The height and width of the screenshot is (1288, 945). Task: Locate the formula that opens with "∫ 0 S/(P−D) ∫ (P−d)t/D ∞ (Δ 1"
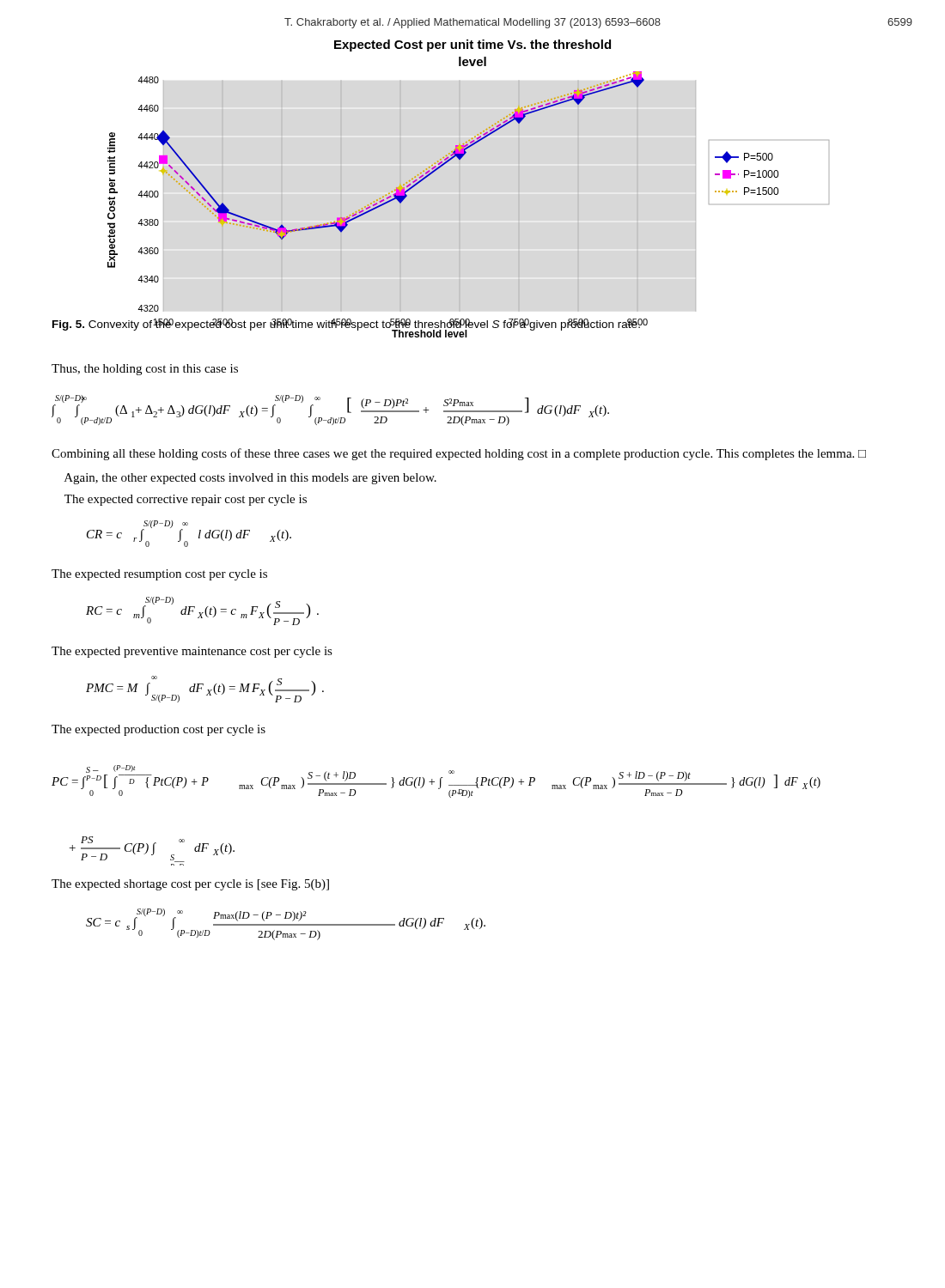pos(447,408)
